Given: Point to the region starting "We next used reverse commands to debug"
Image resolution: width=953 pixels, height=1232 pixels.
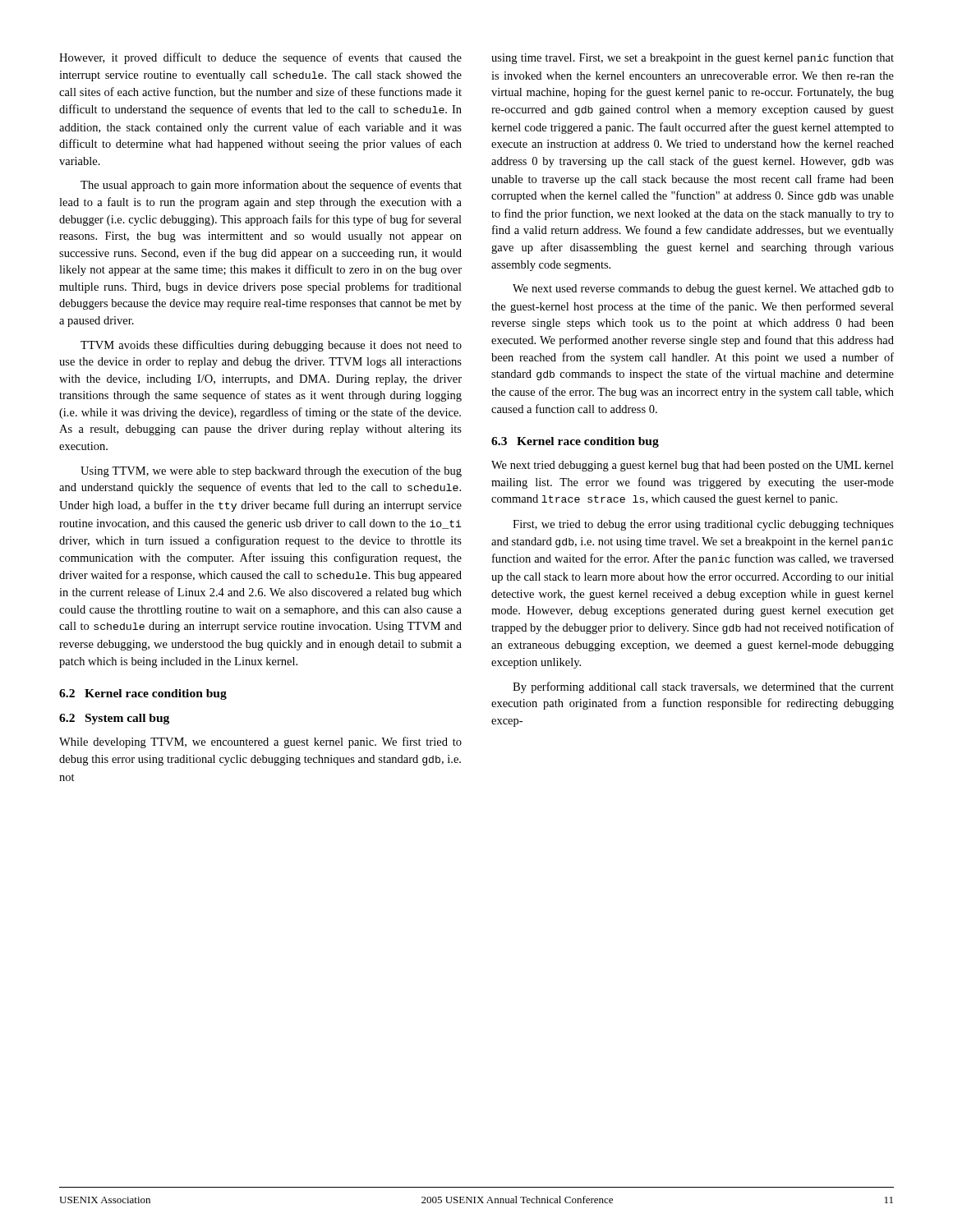Looking at the screenshot, I should (693, 349).
